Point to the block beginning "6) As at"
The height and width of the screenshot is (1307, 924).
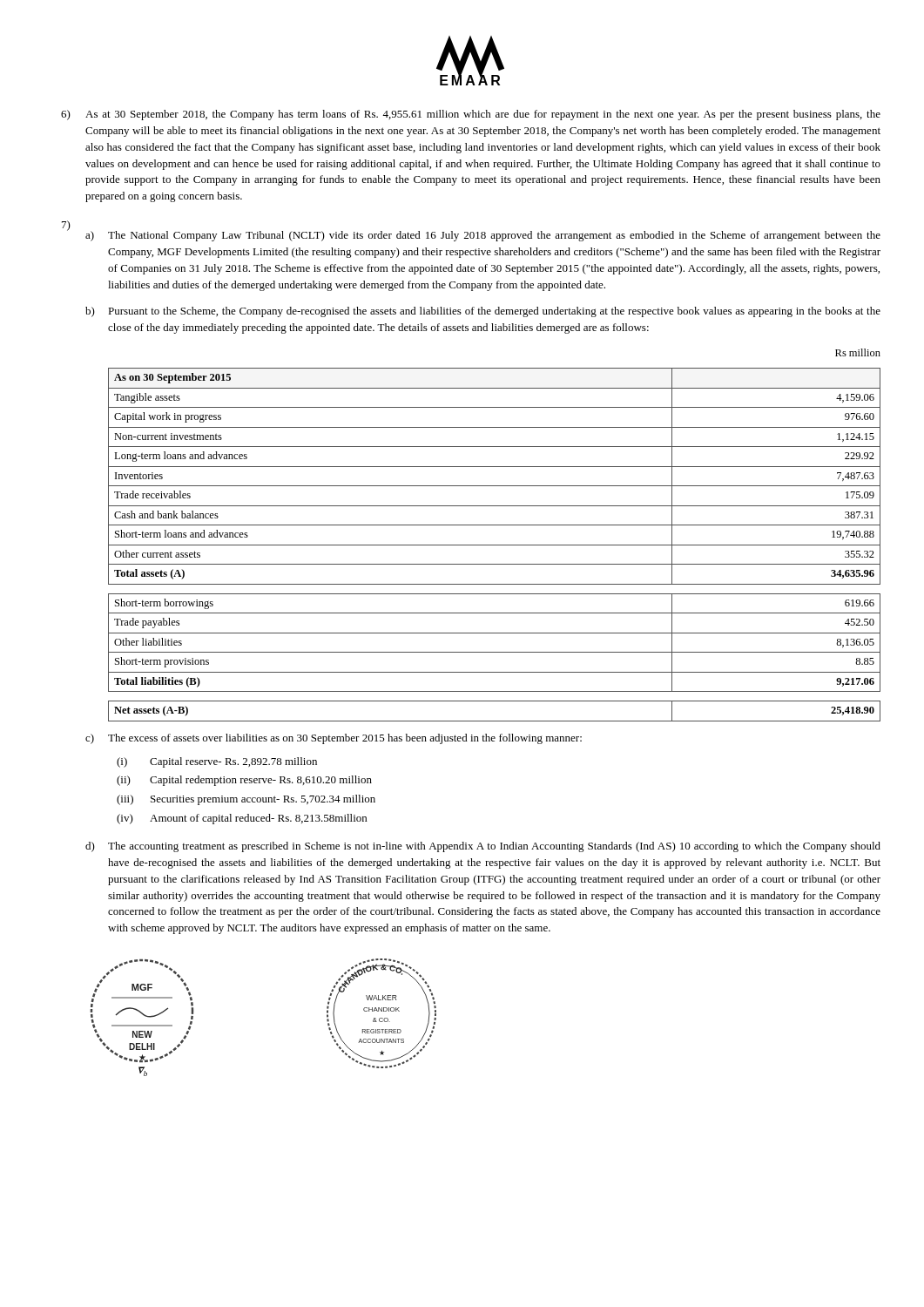coord(471,156)
